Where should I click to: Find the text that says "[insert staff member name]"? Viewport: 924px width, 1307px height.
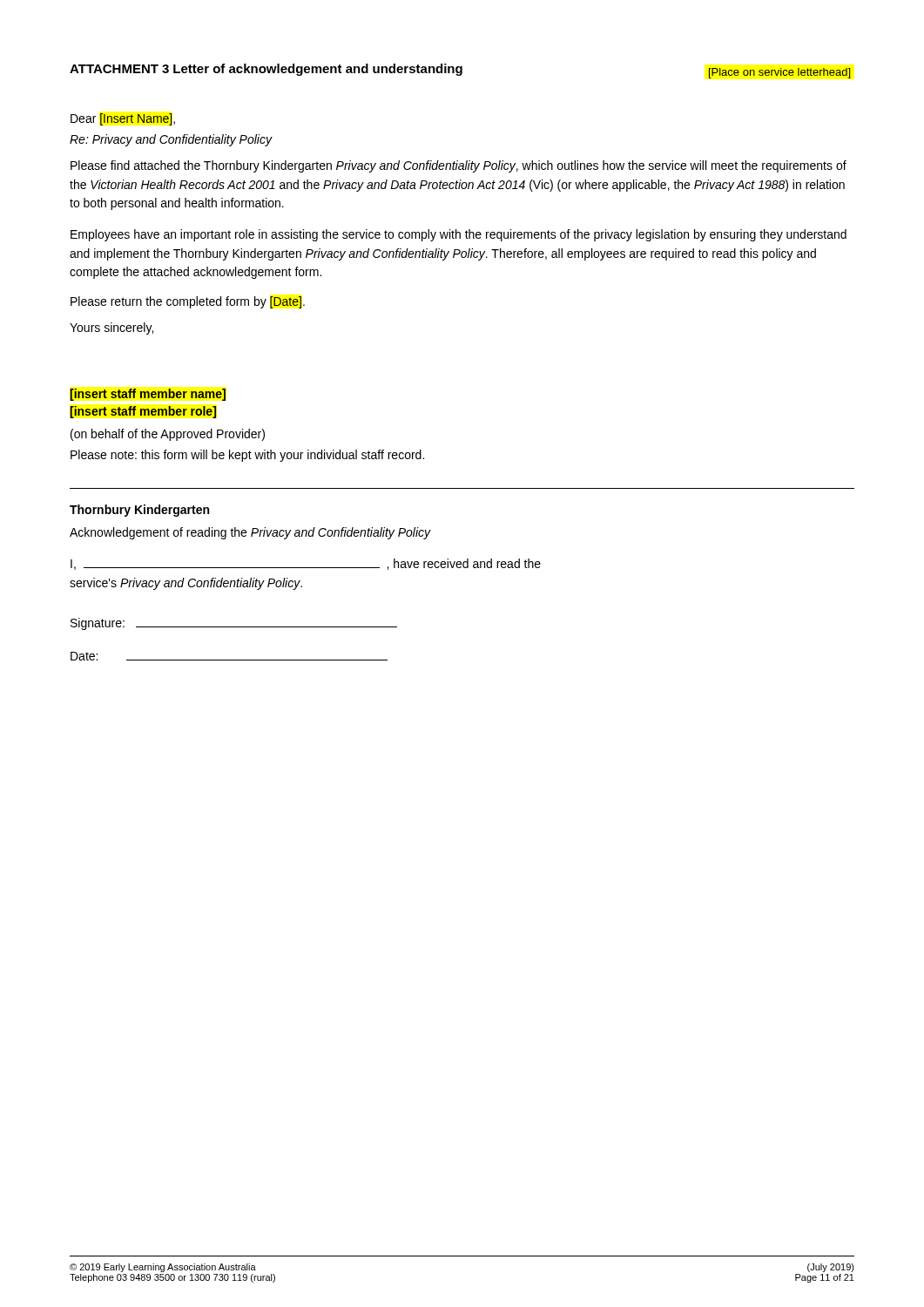point(148,394)
